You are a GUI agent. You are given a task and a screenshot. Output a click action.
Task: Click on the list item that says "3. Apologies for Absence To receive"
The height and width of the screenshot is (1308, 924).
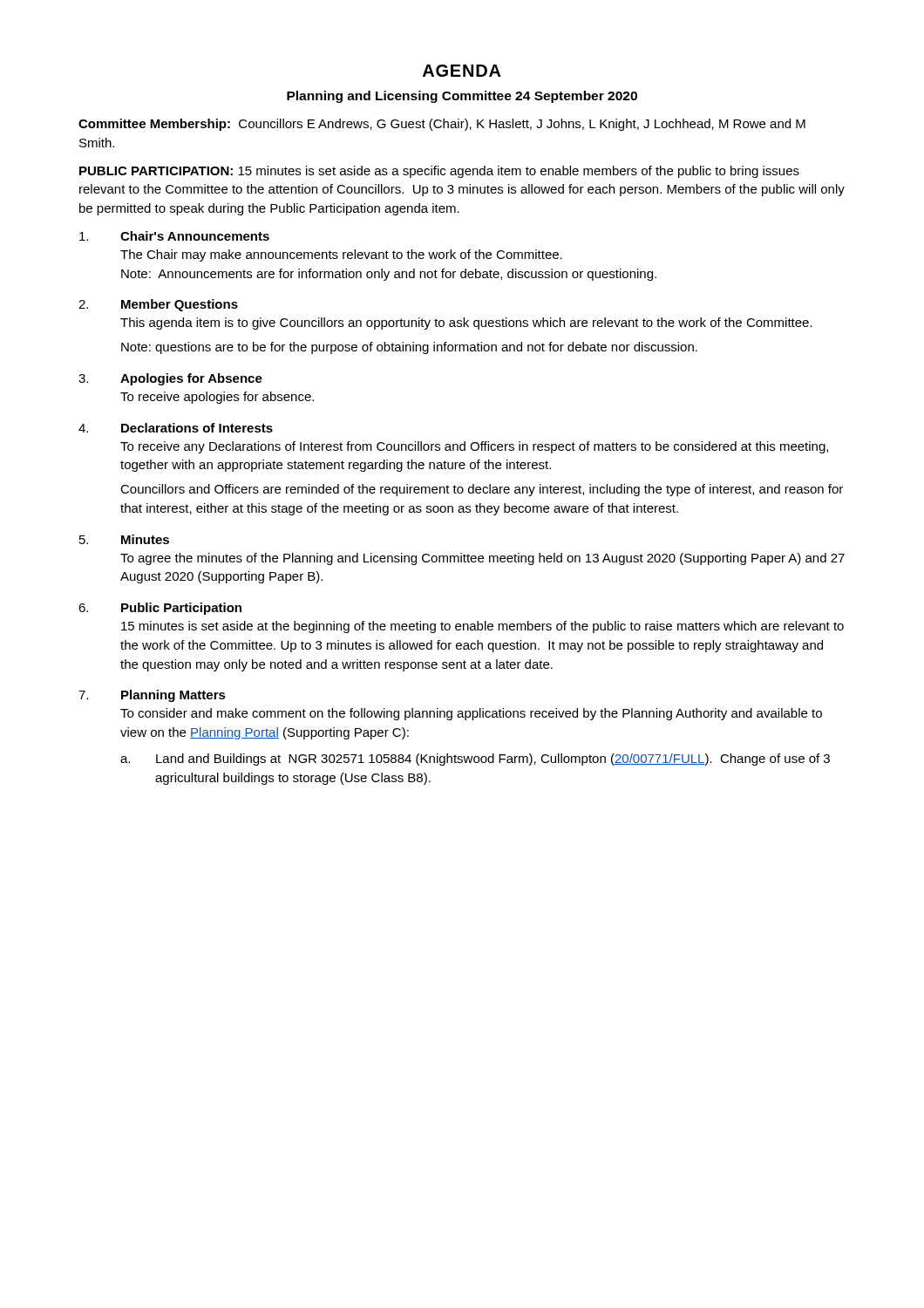pos(170,379)
